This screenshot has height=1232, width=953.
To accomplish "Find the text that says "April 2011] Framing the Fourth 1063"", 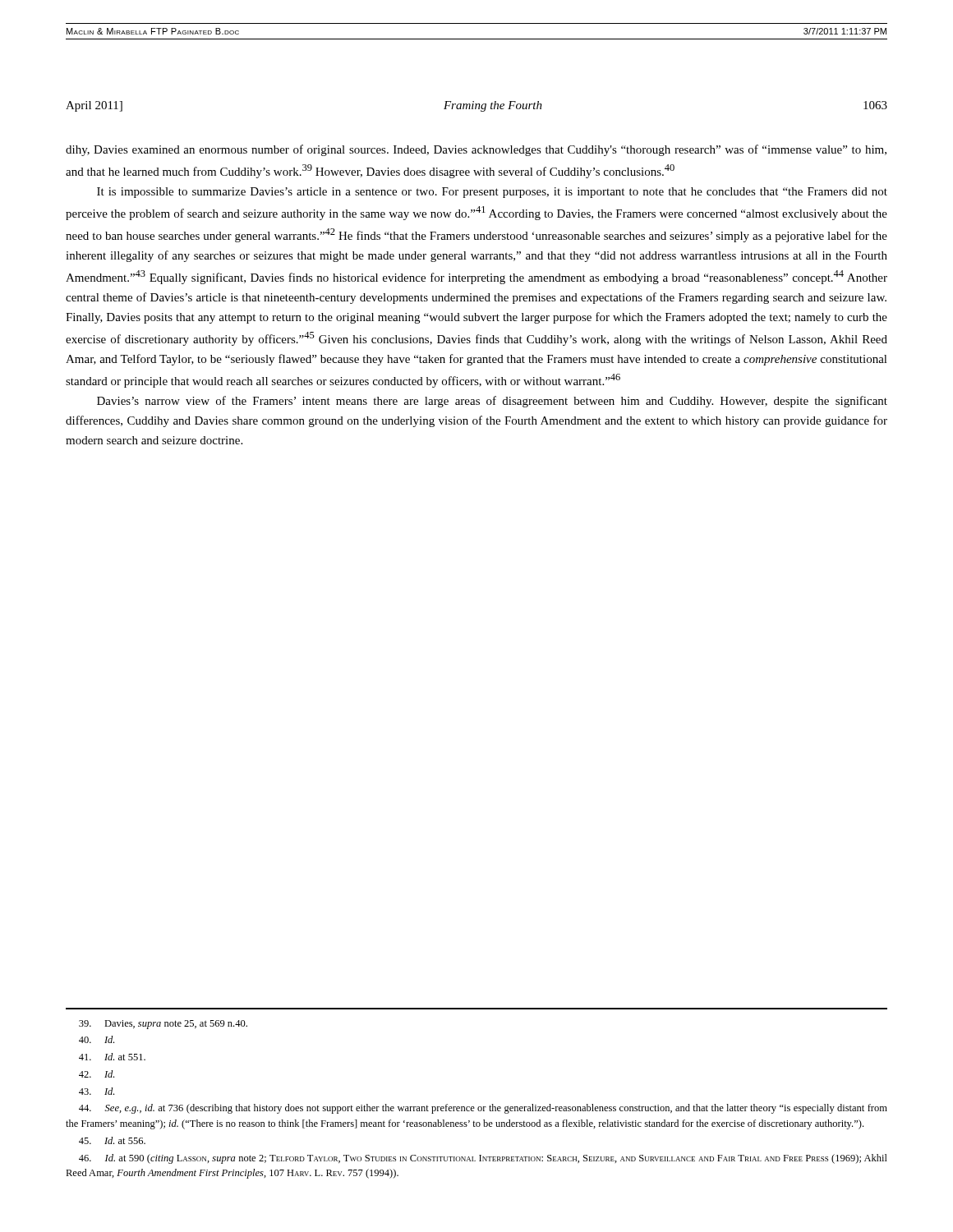I will pyautogui.click(x=476, y=106).
